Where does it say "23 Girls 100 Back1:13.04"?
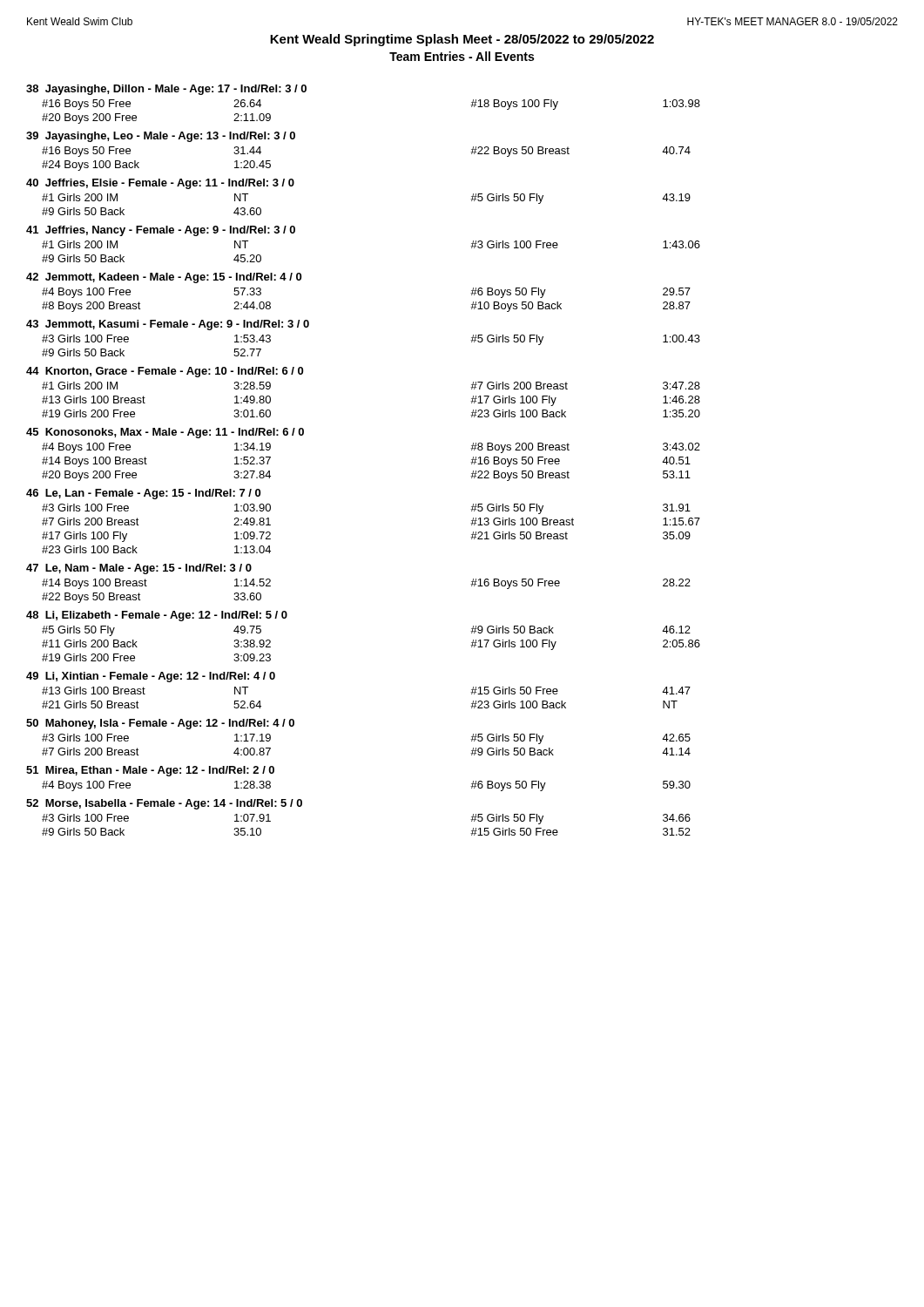The image size is (924, 1307). pyautogui.click(x=84, y=549)
